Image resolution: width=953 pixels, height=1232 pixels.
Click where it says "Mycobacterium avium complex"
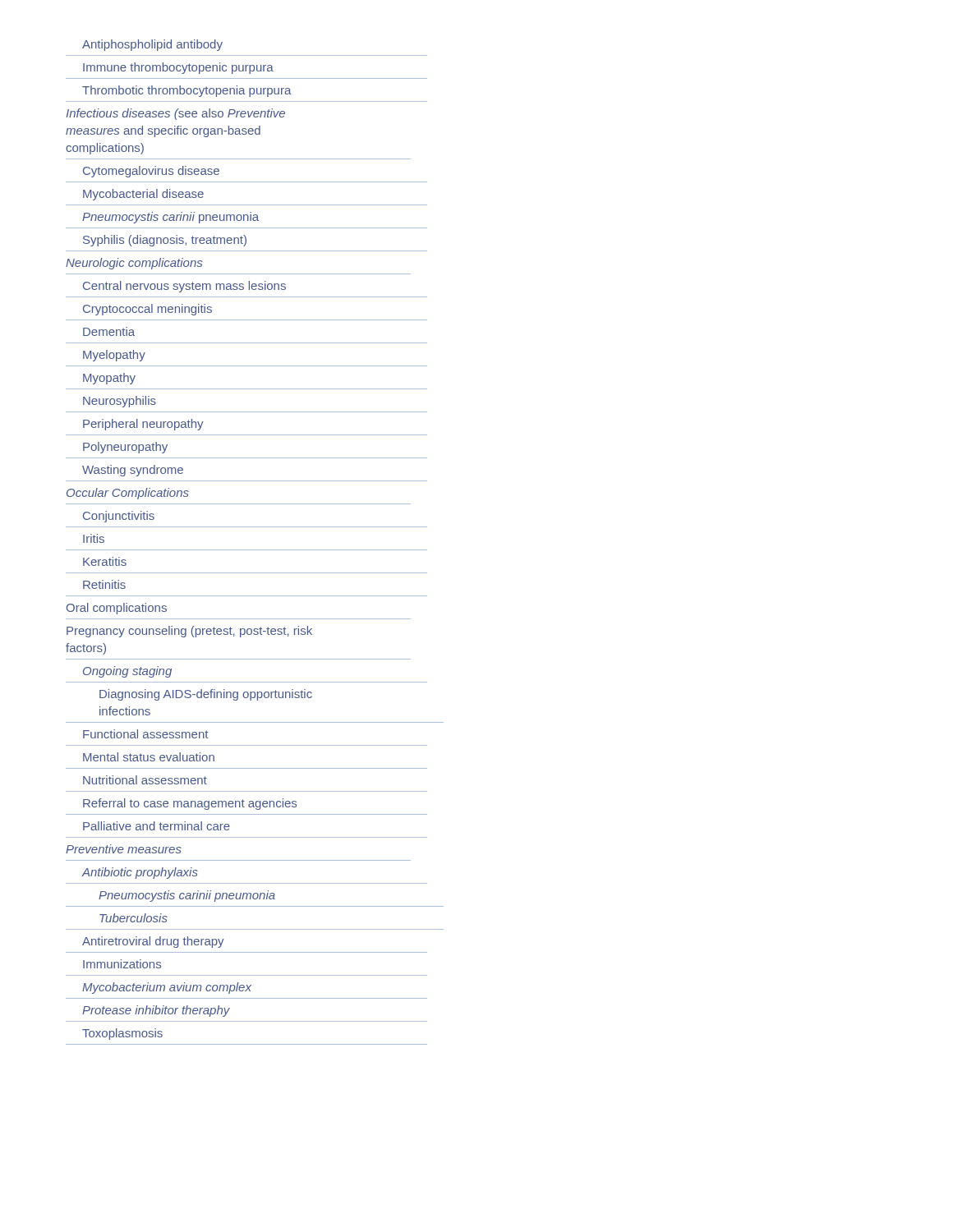[167, 987]
